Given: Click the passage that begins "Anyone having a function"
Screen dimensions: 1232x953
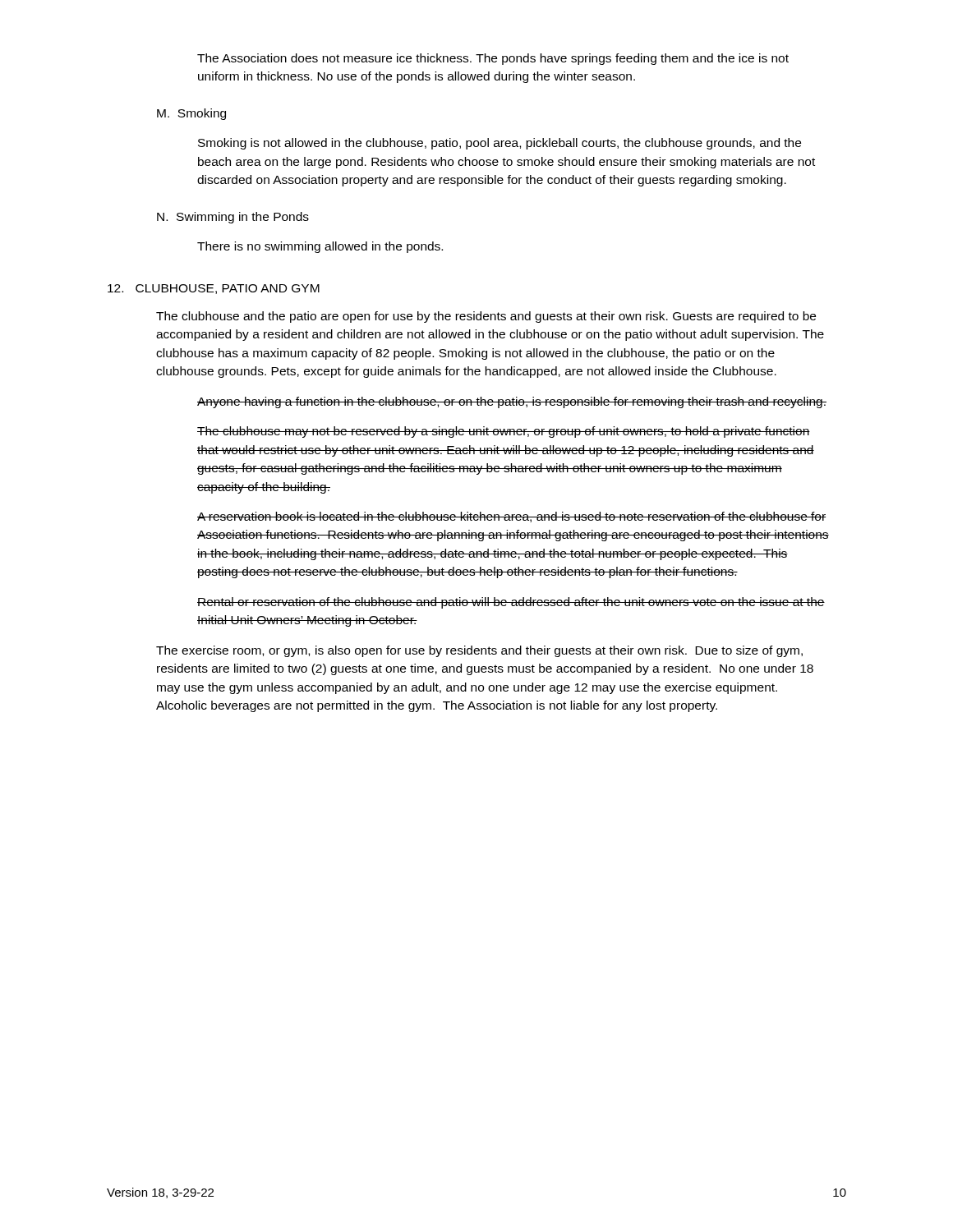Looking at the screenshot, I should pyautogui.click(x=512, y=401).
